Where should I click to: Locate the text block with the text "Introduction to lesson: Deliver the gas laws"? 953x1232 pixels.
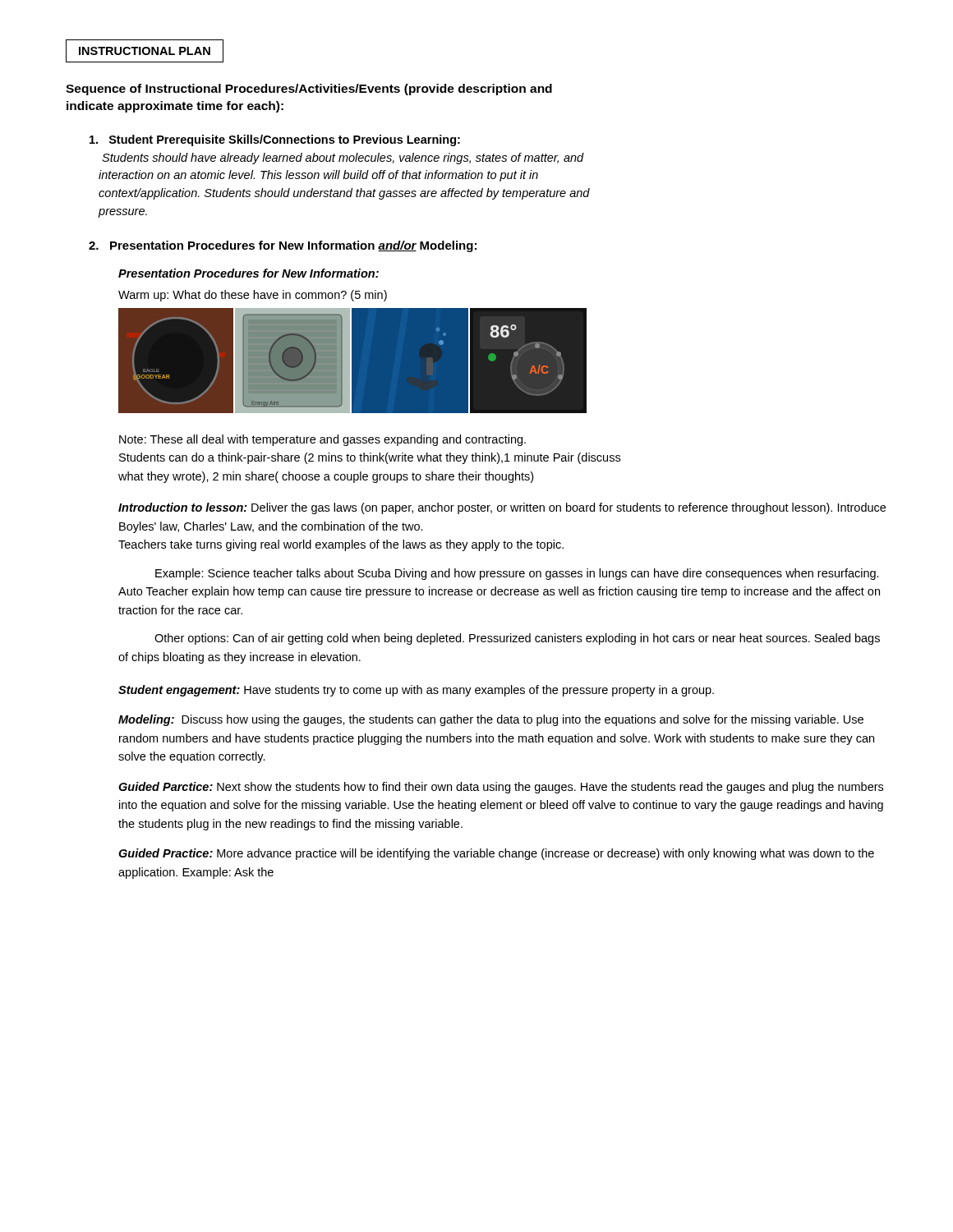click(502, 508)
